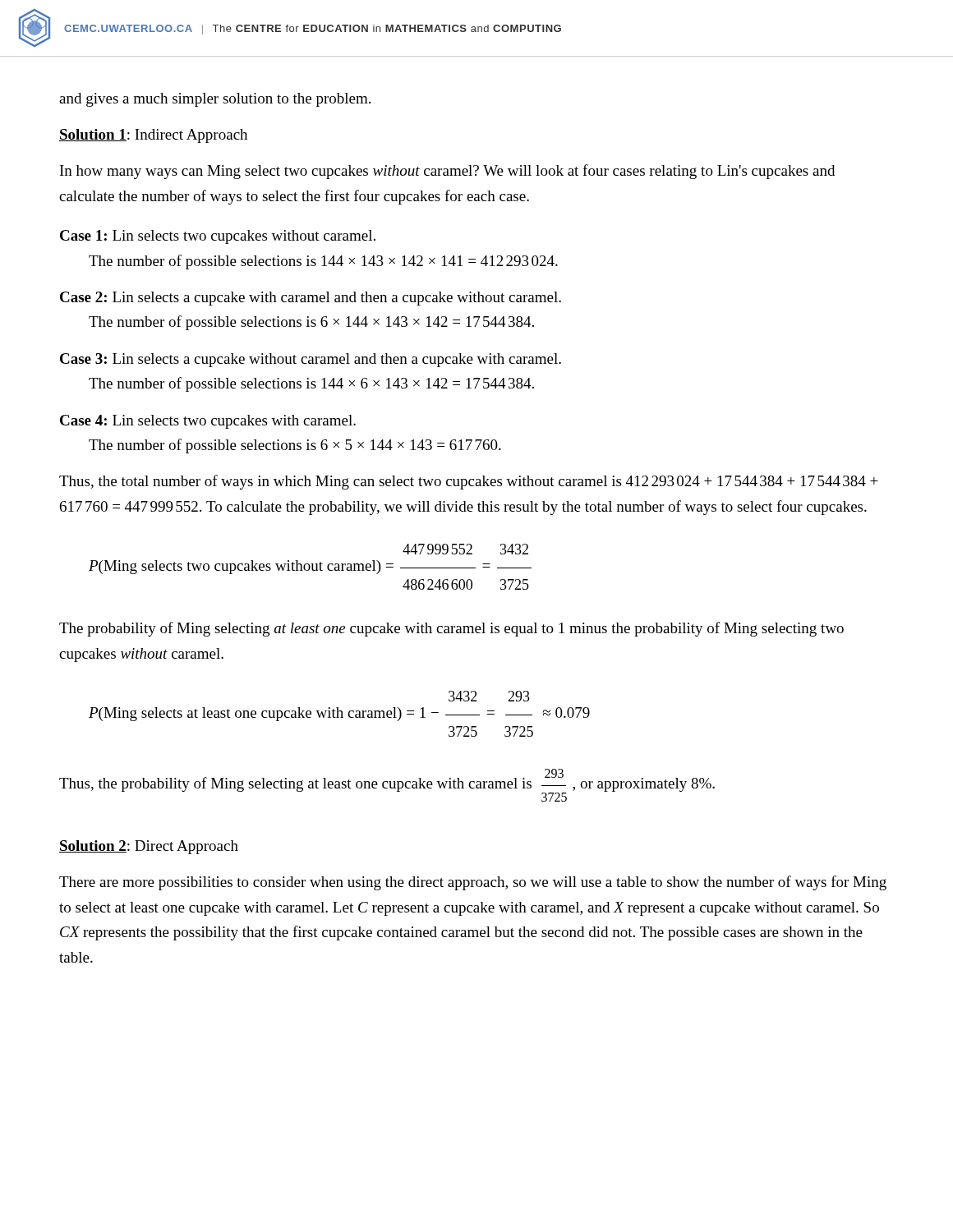The image size is (953, 1232).
Task: Point to the region starting "The probability of Ming selecting"
Action: (x=452, y=641)
